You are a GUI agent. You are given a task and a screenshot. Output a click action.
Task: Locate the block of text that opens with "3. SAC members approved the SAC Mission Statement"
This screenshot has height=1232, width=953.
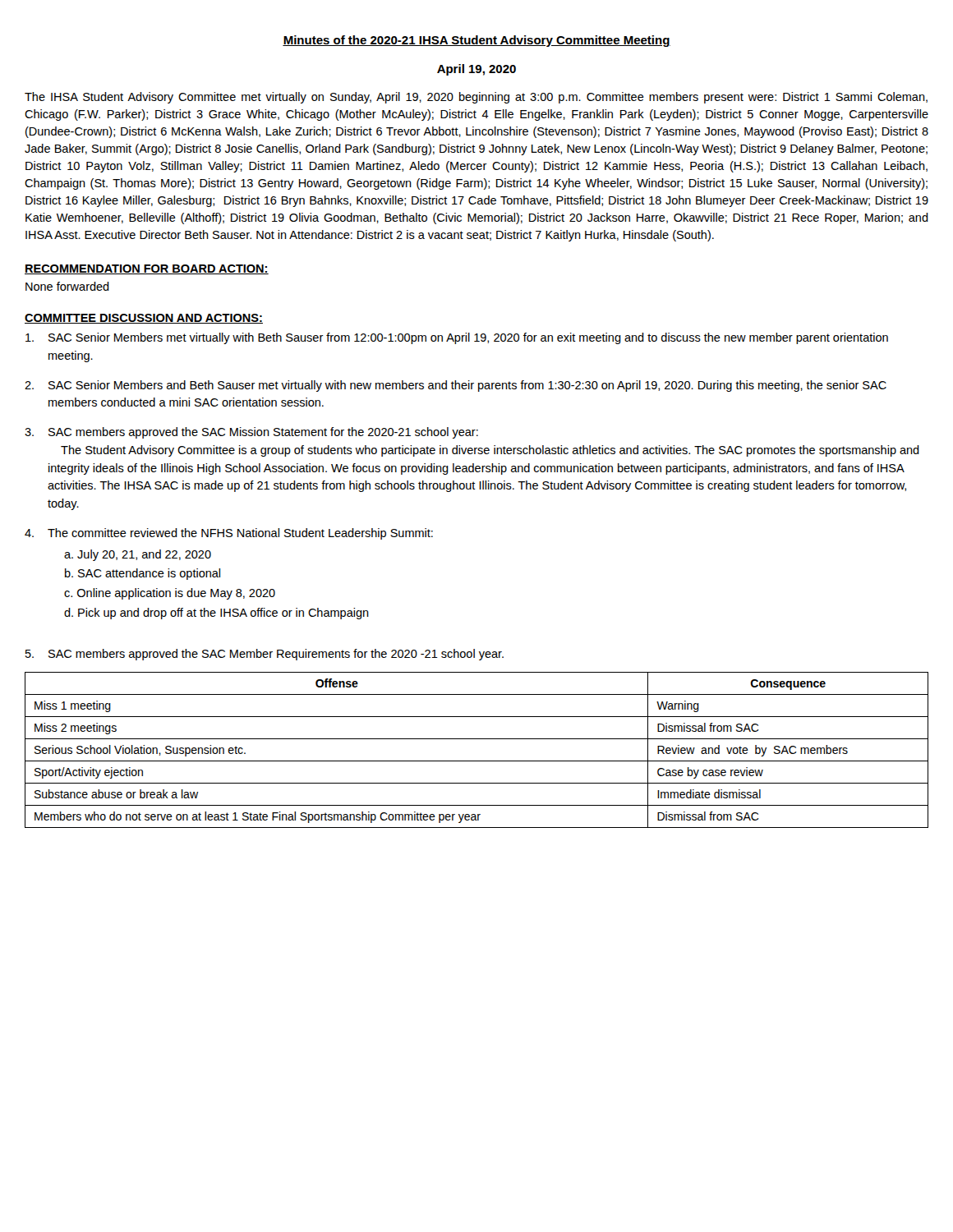(x=476, y=469)
